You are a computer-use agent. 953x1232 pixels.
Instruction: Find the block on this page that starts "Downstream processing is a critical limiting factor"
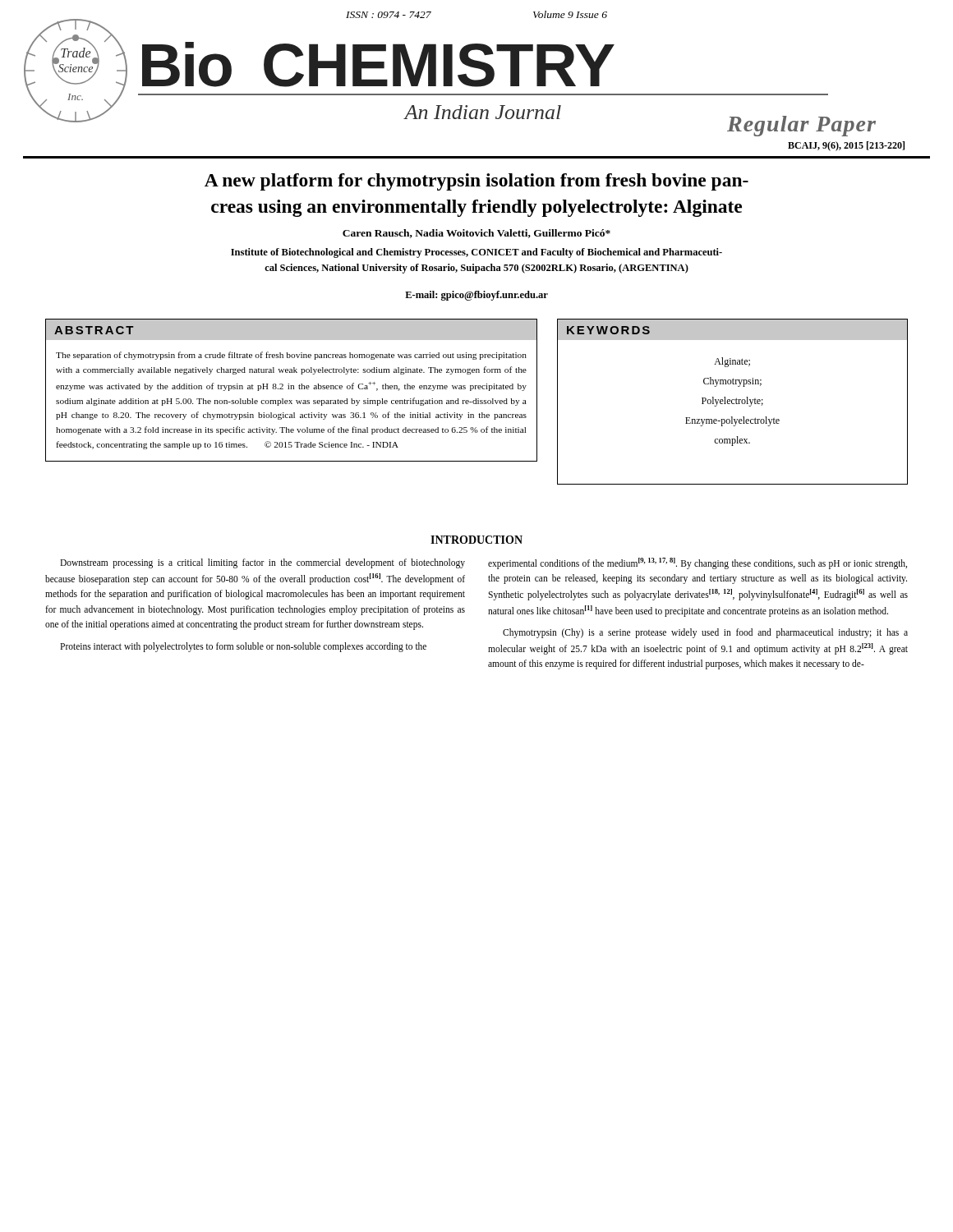coord(255,594)
